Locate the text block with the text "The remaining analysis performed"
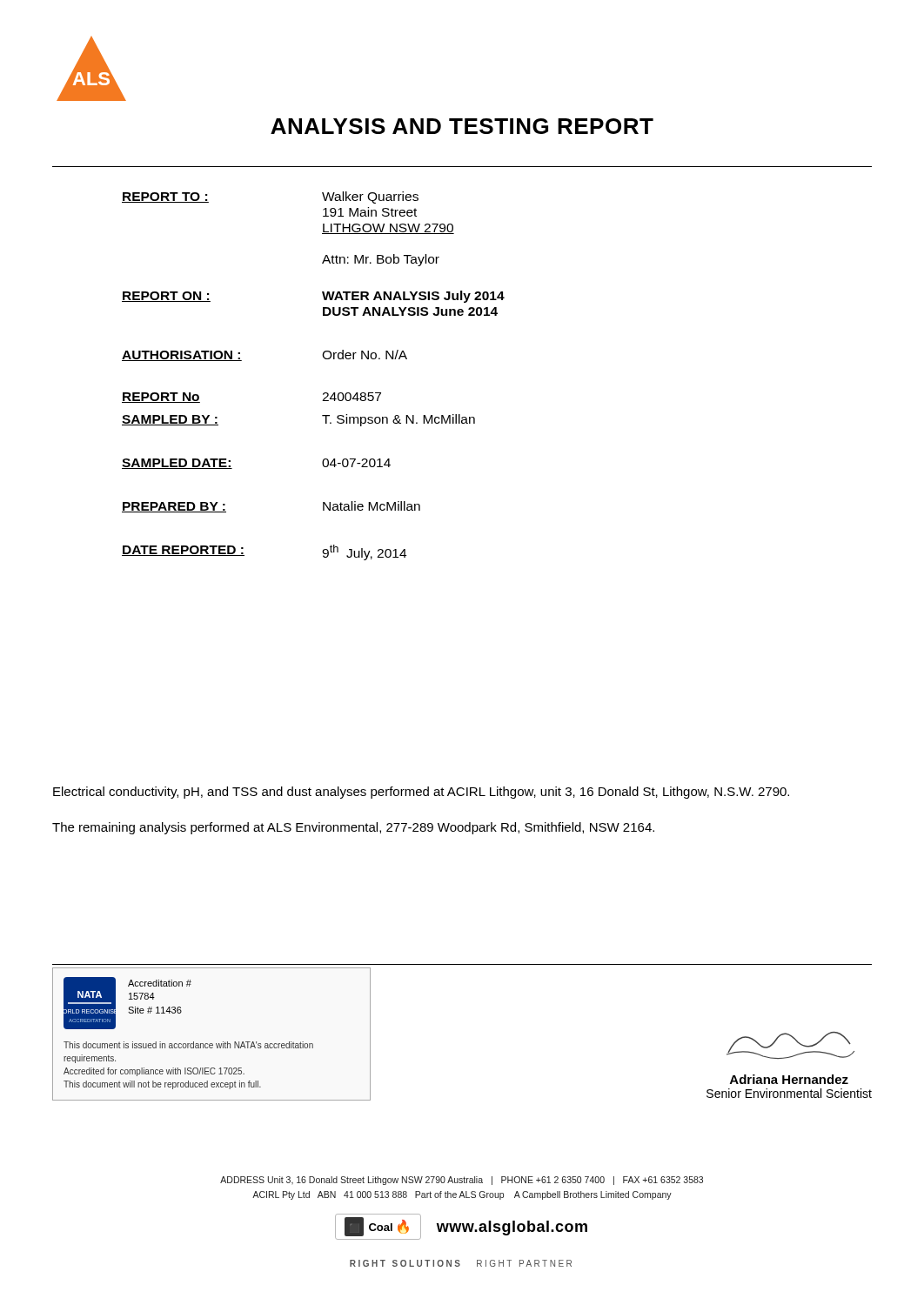924x1305 pixels. (x=462, y=827)
